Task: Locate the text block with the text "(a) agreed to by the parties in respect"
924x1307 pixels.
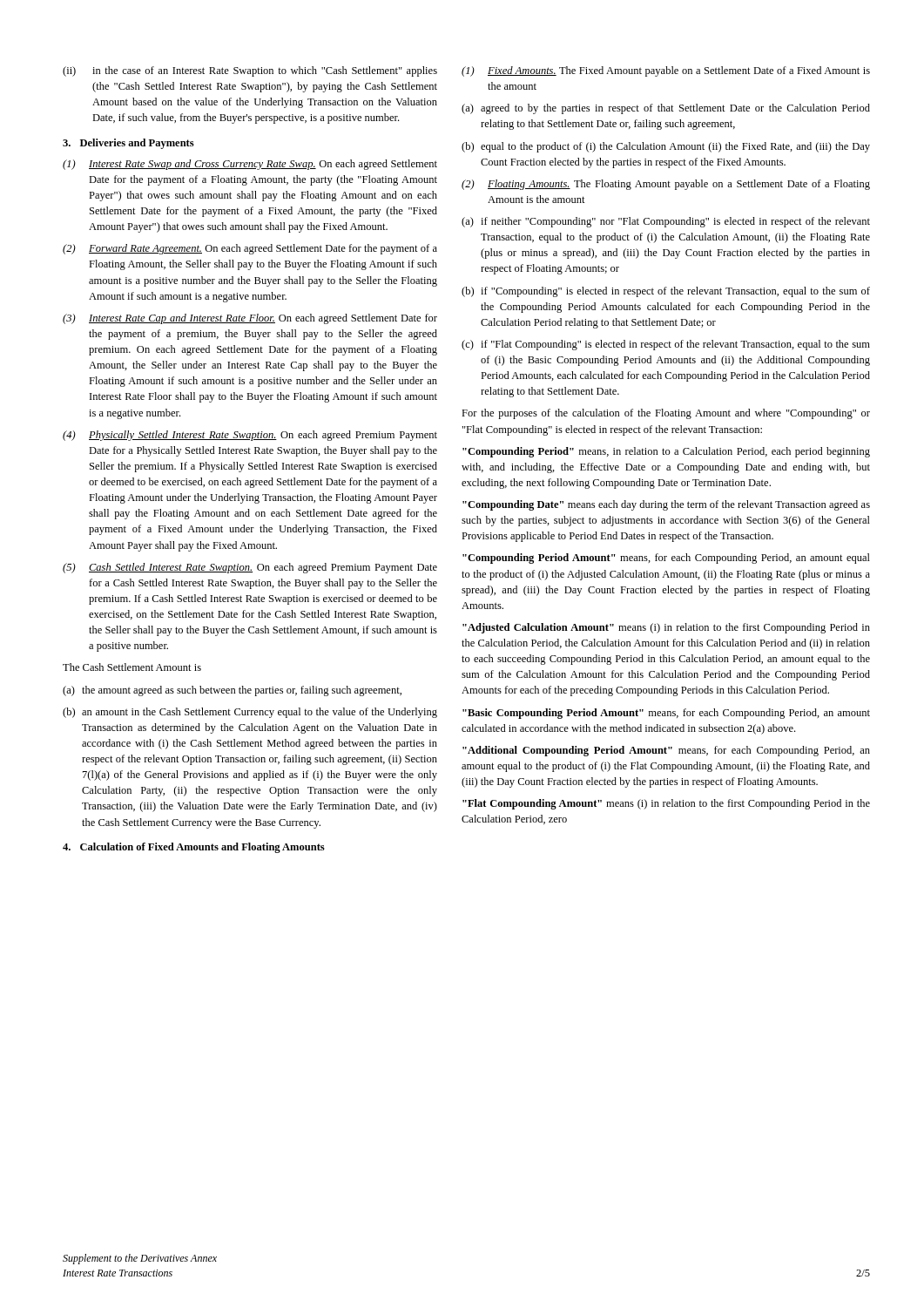Action: [x=666, y=116]
